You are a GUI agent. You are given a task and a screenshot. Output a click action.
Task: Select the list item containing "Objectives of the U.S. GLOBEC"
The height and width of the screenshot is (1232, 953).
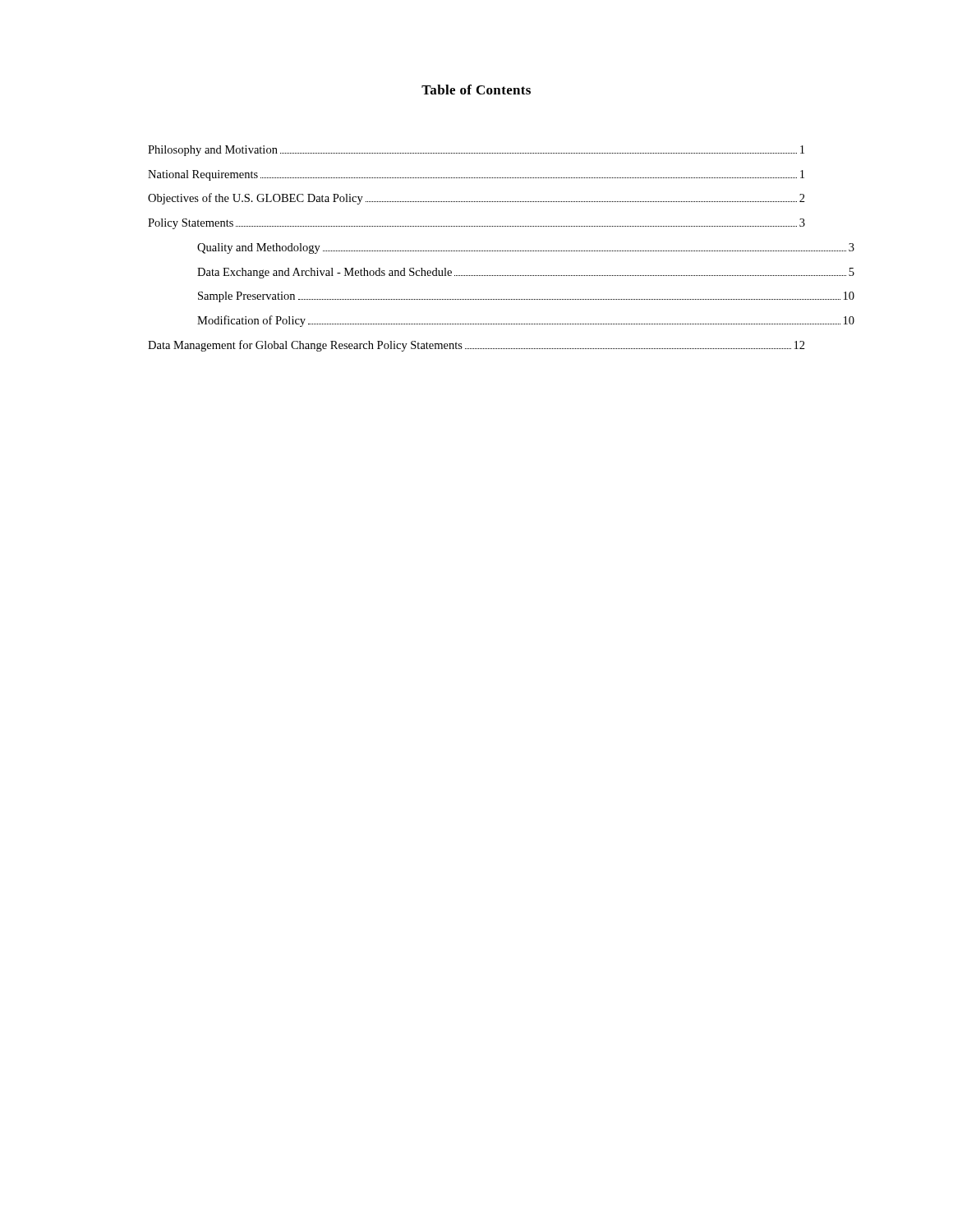(x=476, y=199)
